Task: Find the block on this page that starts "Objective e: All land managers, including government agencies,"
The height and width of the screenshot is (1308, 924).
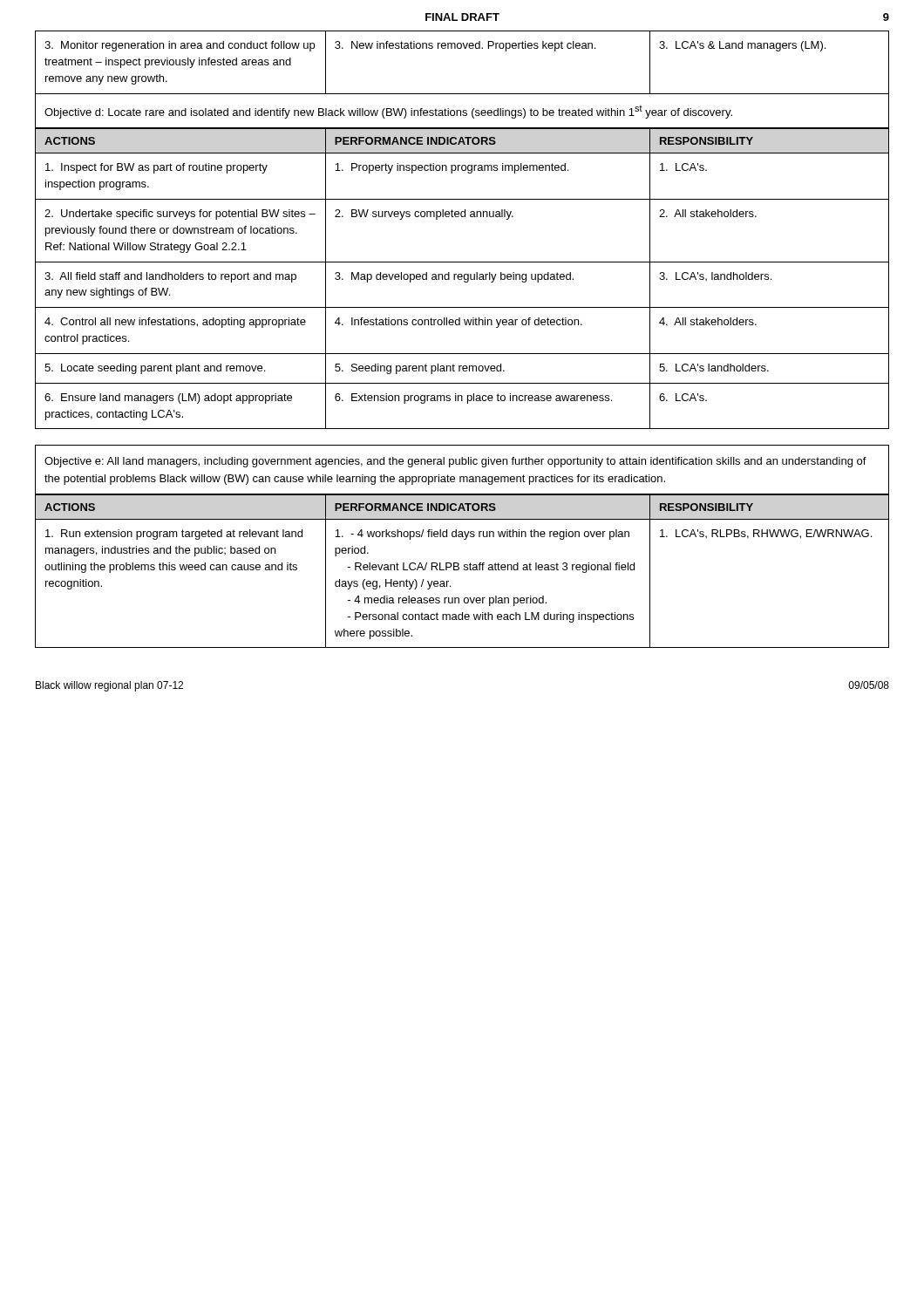Action: pos(455,470)
